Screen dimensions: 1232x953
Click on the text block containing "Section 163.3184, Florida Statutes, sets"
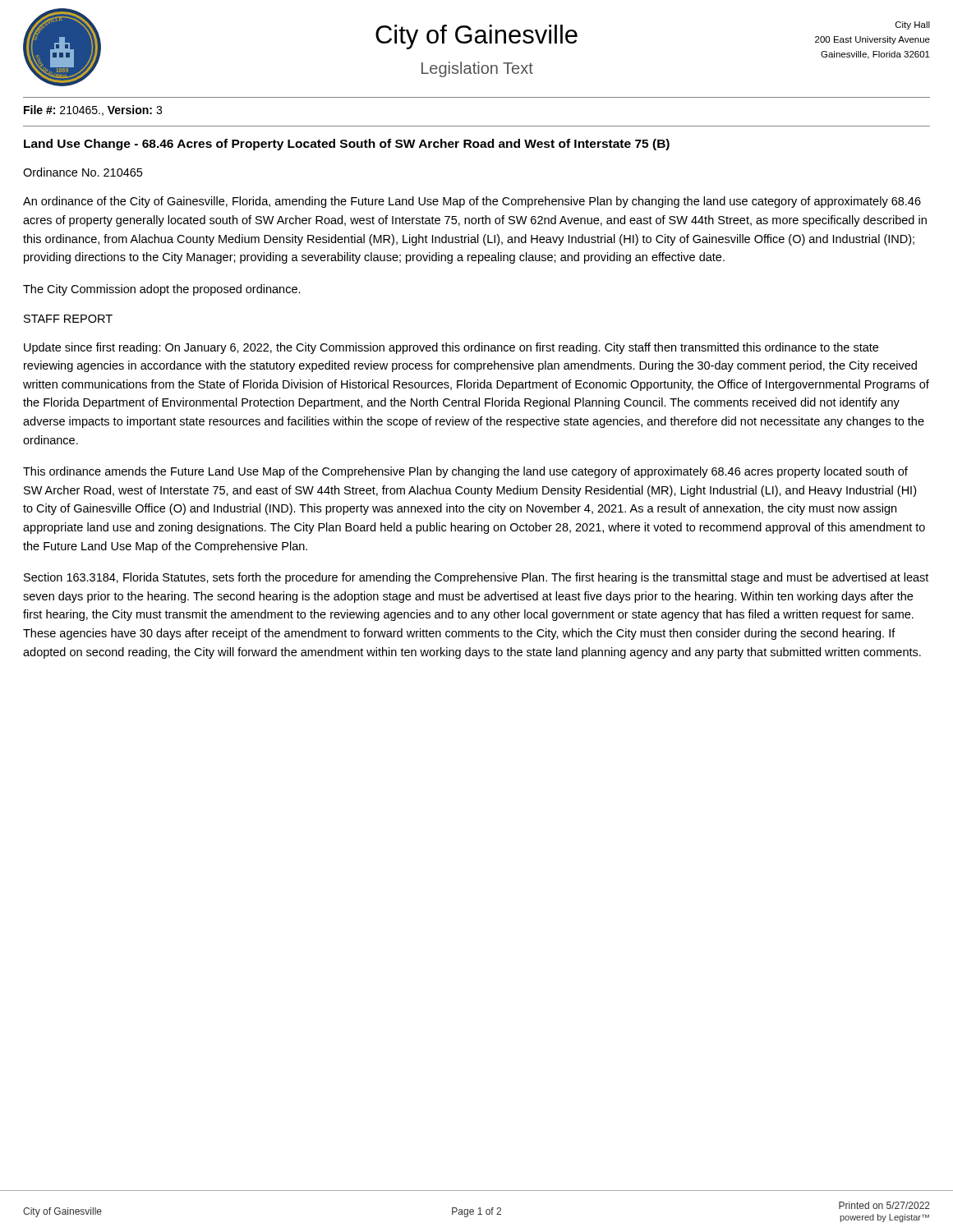tap(476, 615)
